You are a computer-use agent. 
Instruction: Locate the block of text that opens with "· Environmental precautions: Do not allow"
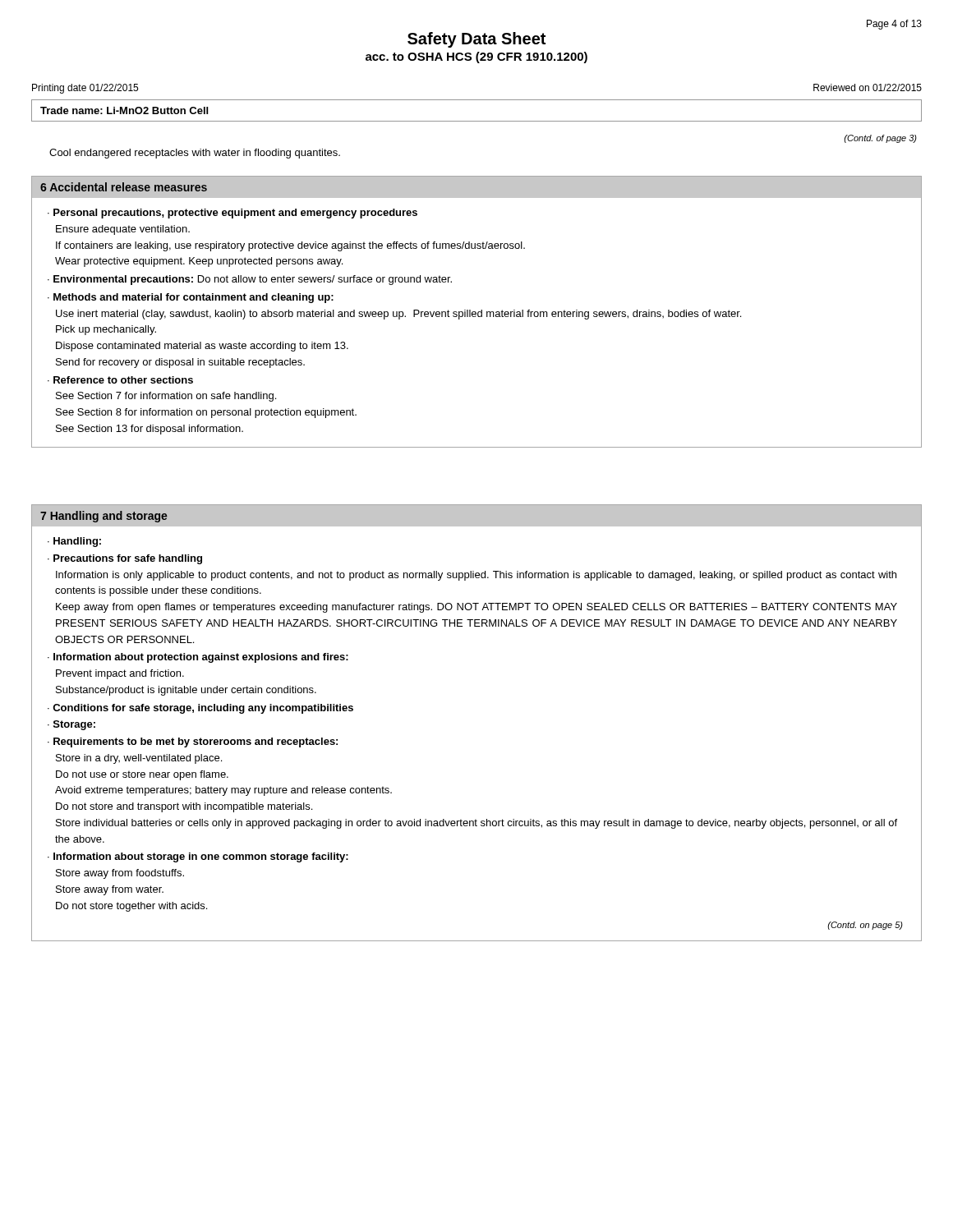tap(250, 279)
